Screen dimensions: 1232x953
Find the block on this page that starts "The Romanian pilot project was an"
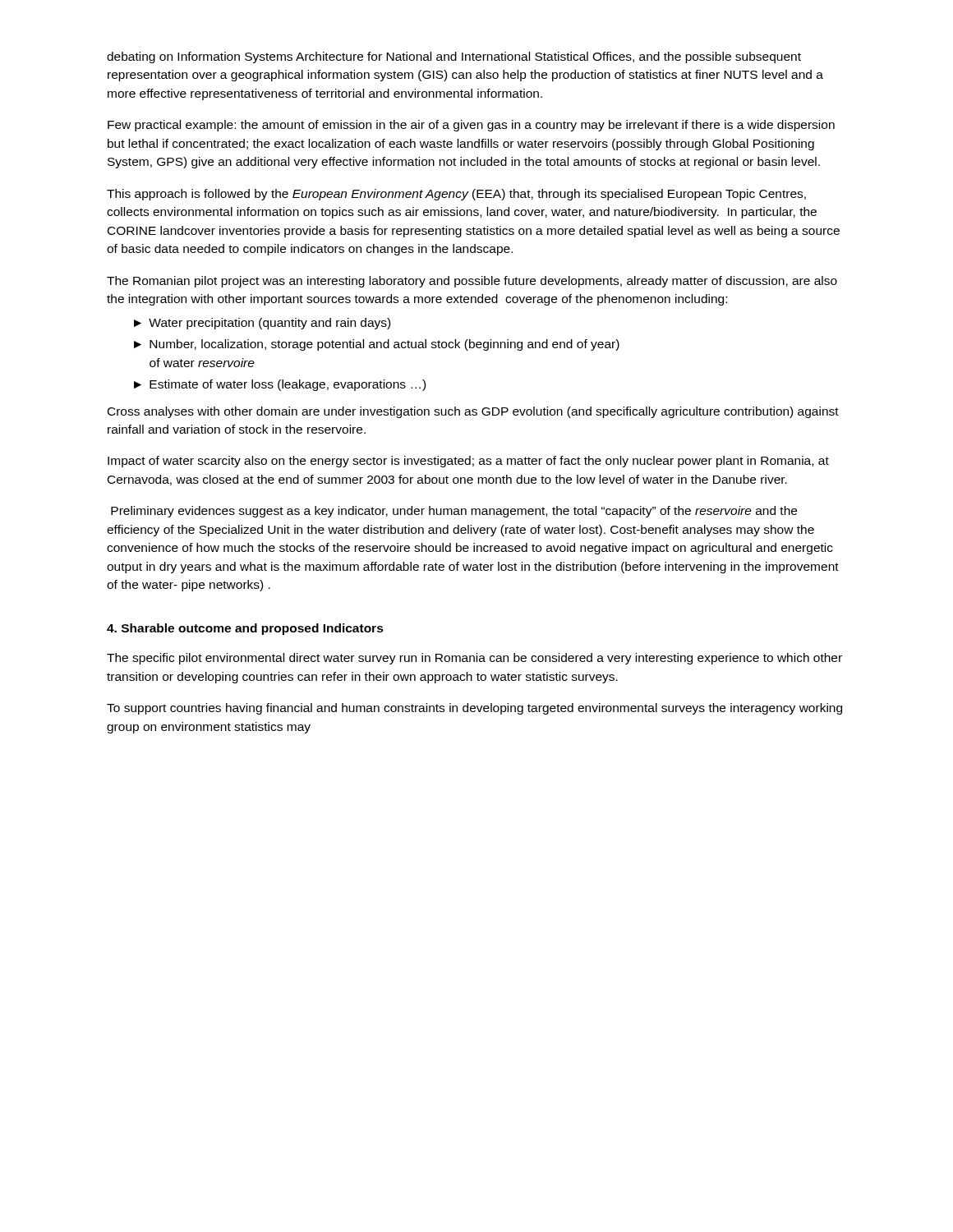474,289
